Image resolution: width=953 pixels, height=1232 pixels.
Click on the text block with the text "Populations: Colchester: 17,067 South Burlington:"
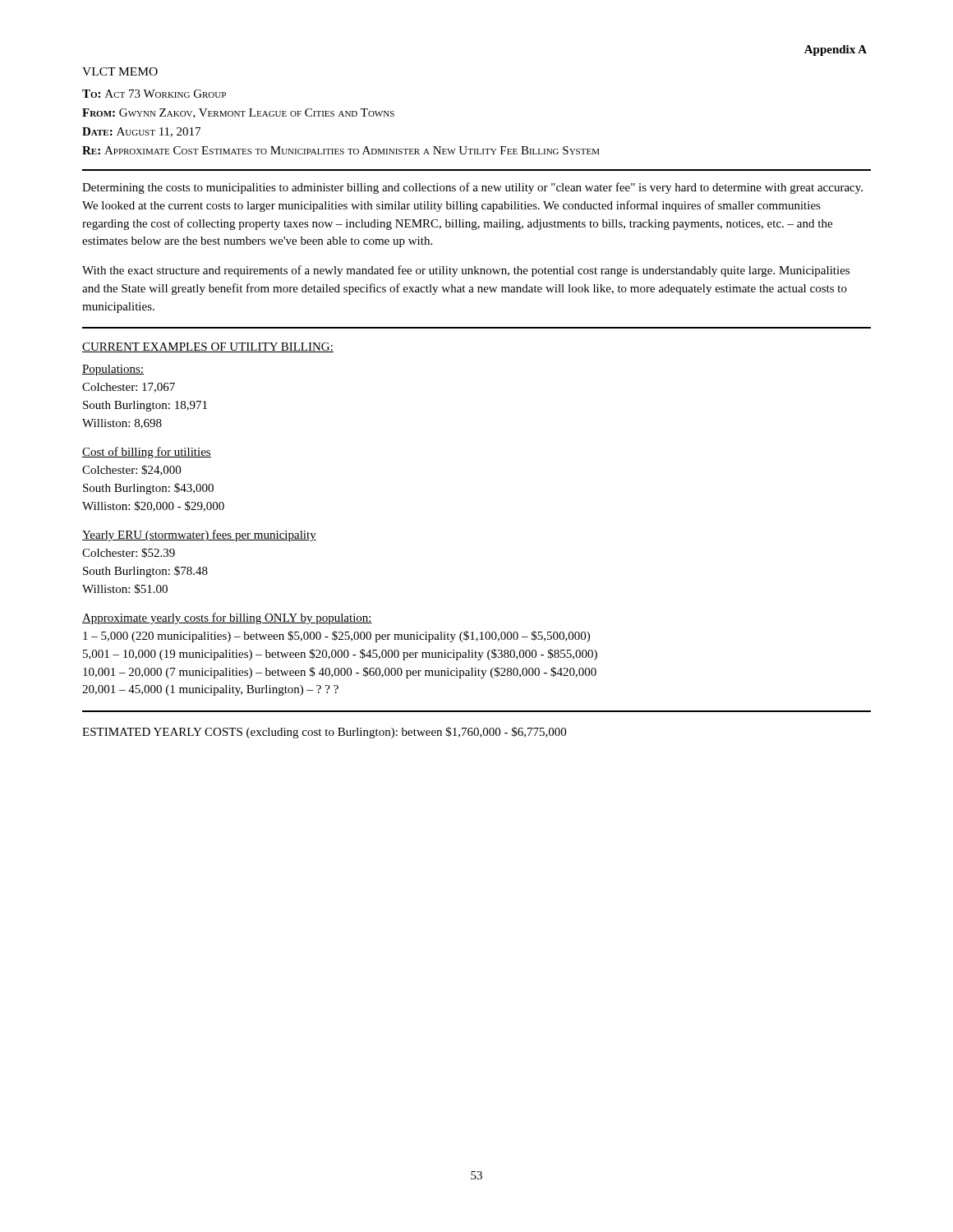tap(145, 396)
